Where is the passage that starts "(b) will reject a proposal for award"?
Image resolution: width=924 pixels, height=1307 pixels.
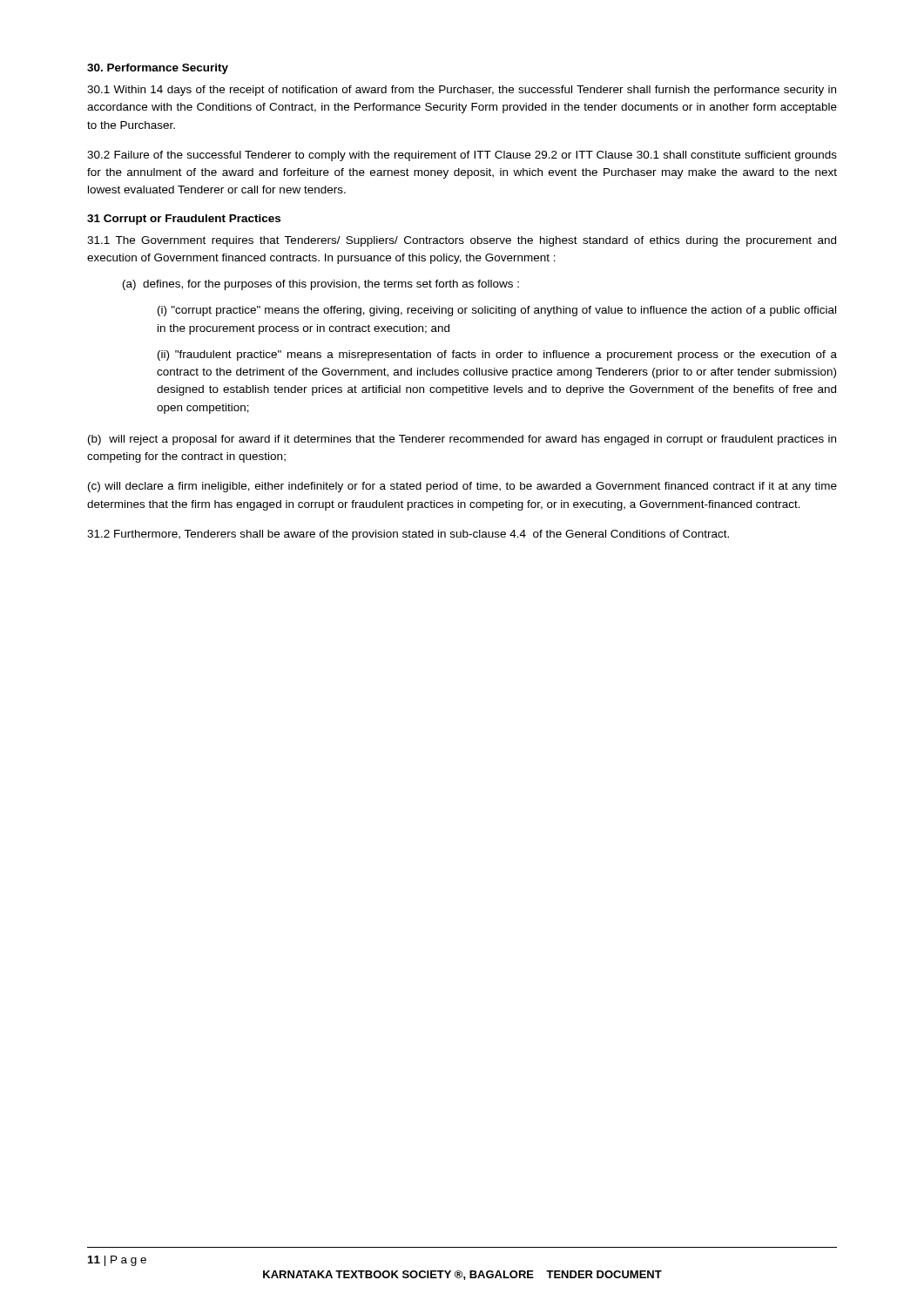[462, 447]
